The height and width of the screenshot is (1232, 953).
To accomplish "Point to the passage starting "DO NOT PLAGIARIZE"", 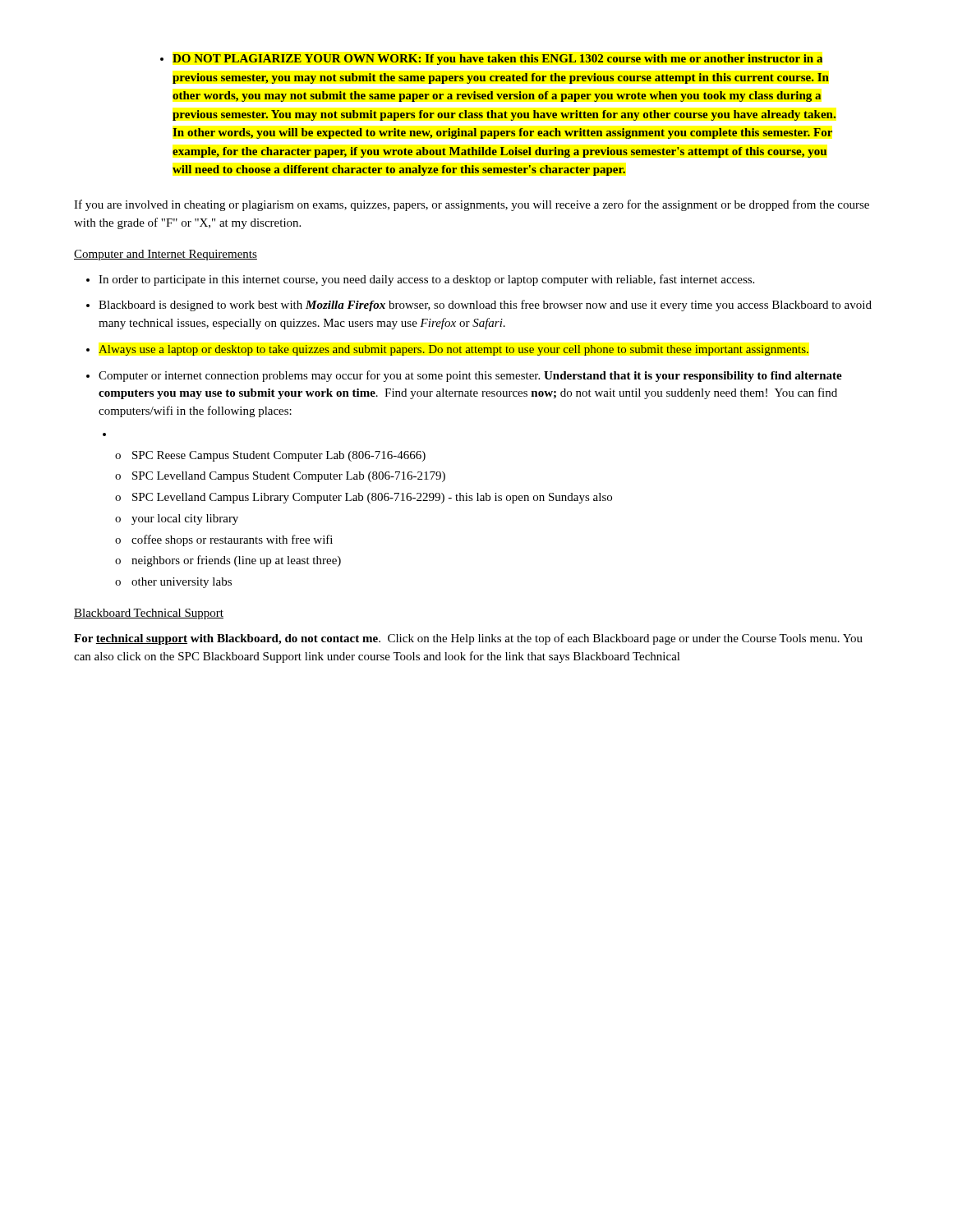I will (501, 114).
